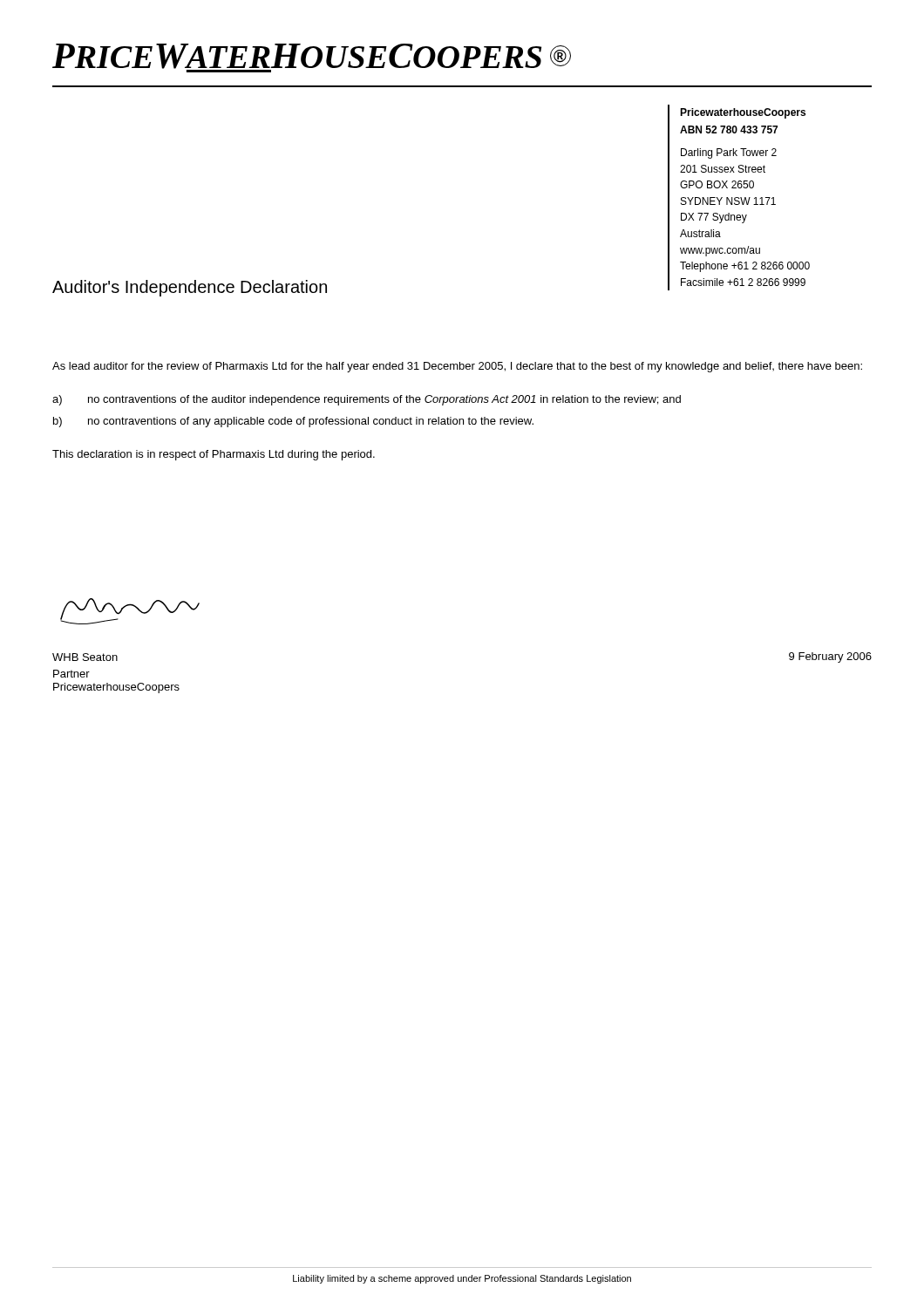
Task: Find the text starting "This declaration is in respect of Pharmaxis Ltd"
Action: [214, 453]
